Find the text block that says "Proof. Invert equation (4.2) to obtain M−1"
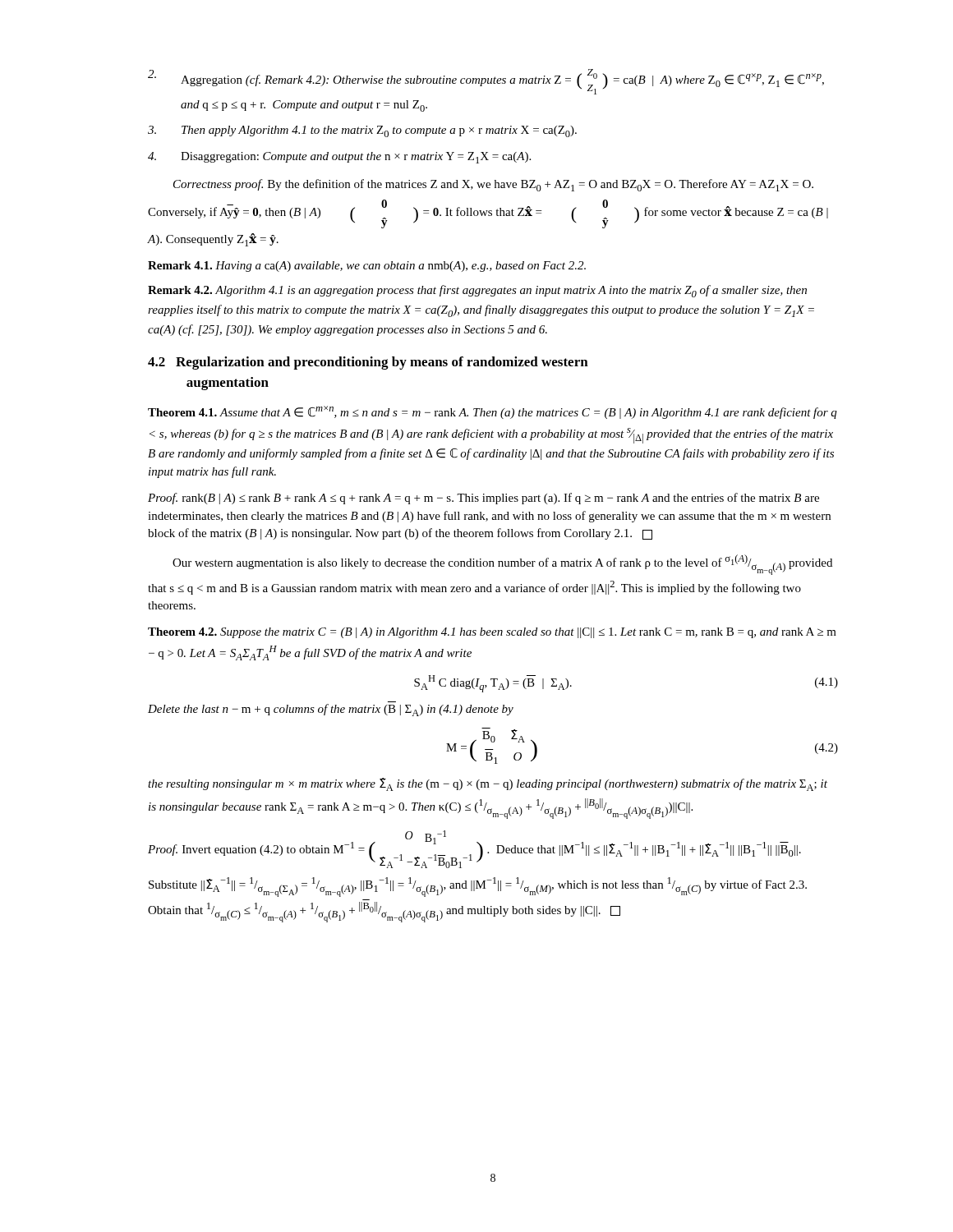 (493, 876)
